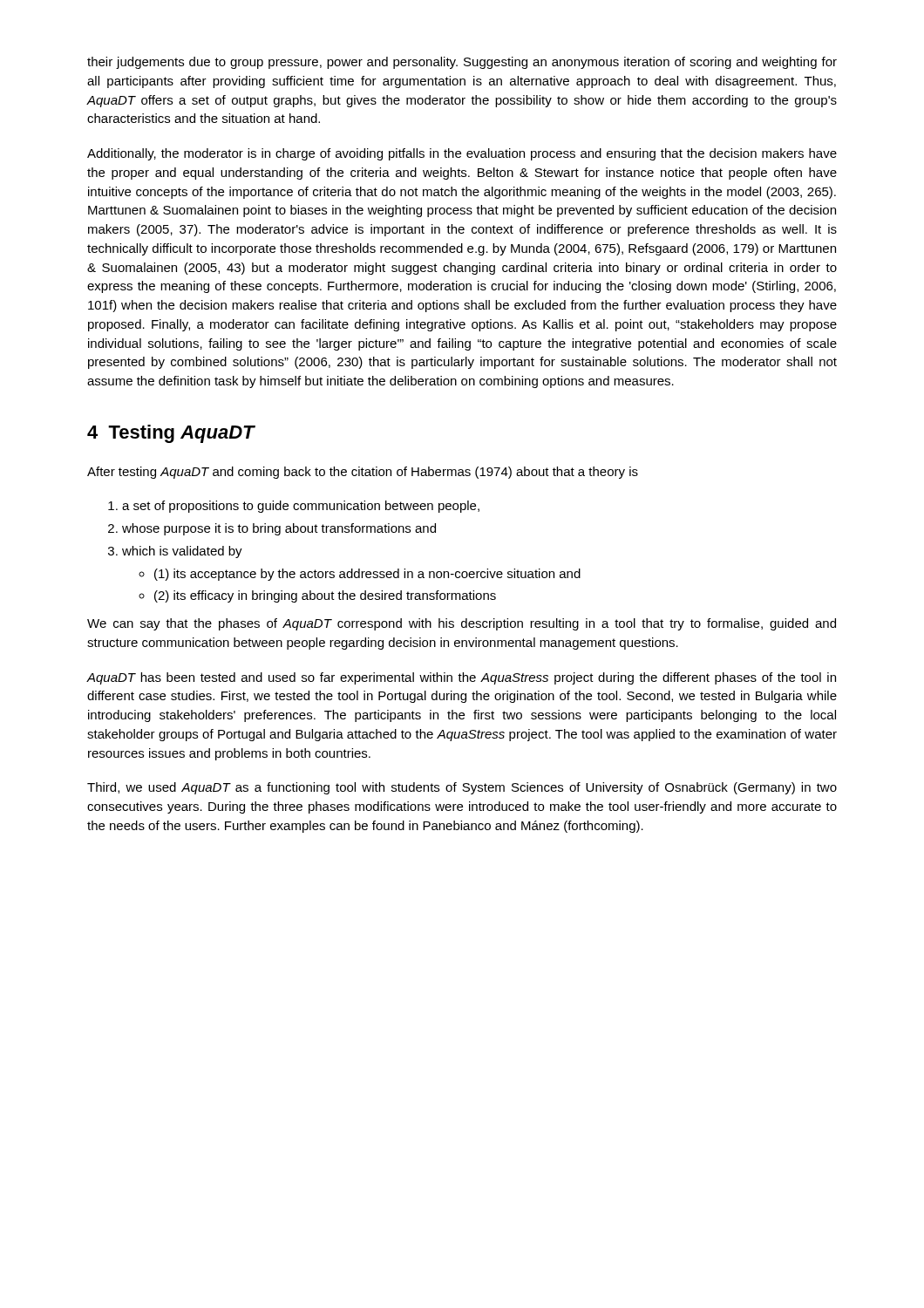The height and width of the screenshot is (1308, 924).
Task: Select the text block that says "their judgements due"
Action: [462, 90]
